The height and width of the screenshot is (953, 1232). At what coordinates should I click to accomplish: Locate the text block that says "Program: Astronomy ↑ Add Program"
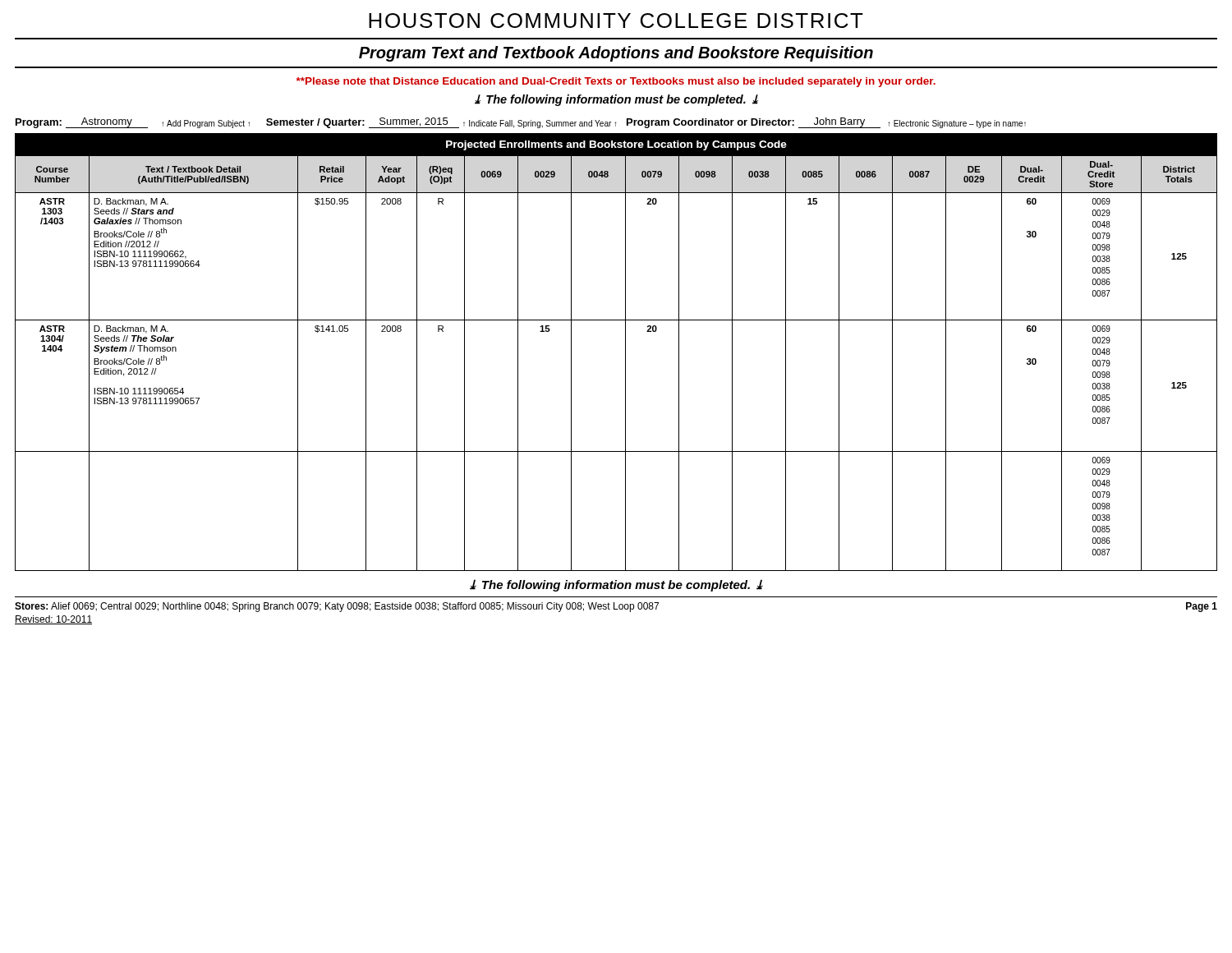tap(521, 121)
